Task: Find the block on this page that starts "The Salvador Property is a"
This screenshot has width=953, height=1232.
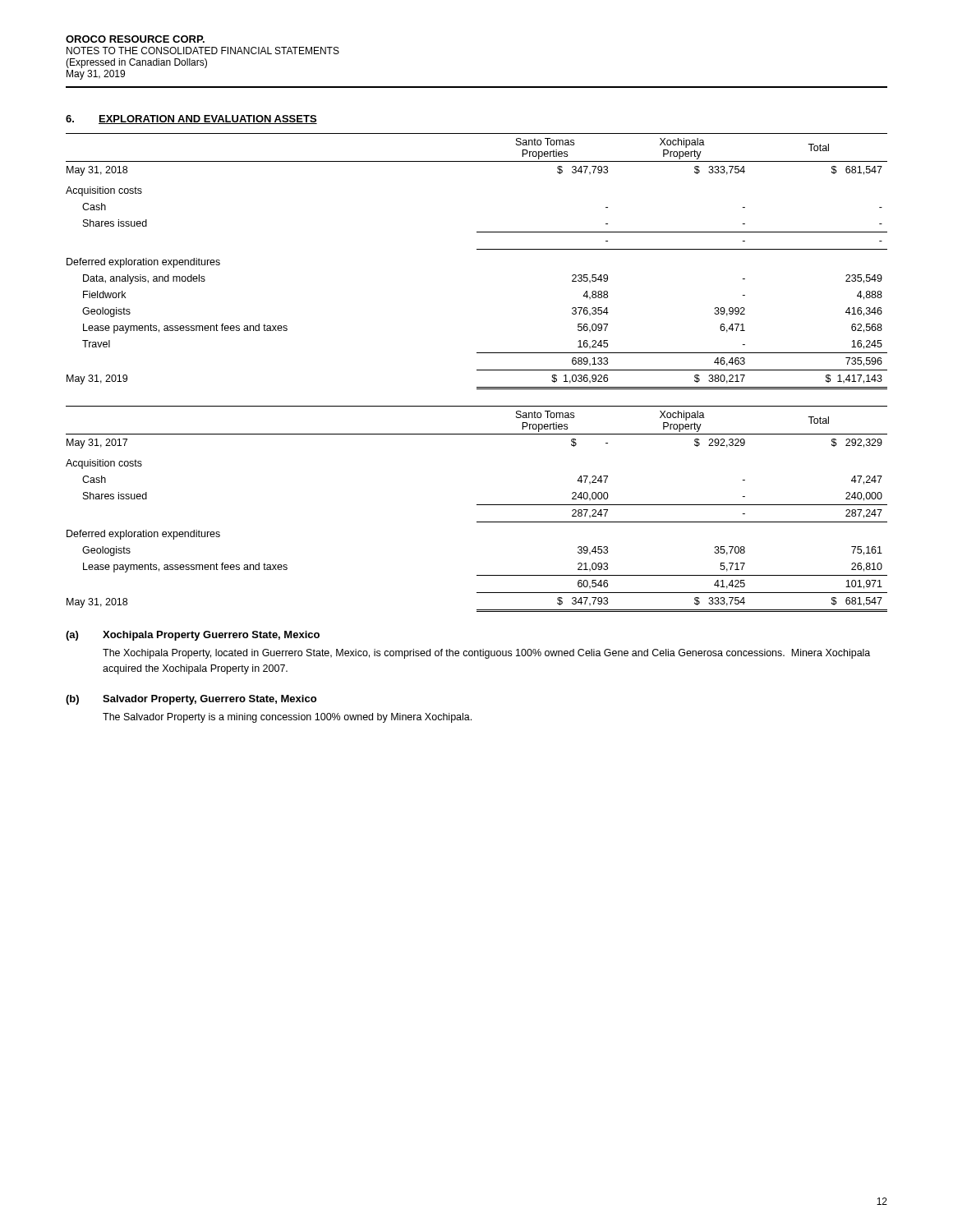Action: tap(288, 717)
